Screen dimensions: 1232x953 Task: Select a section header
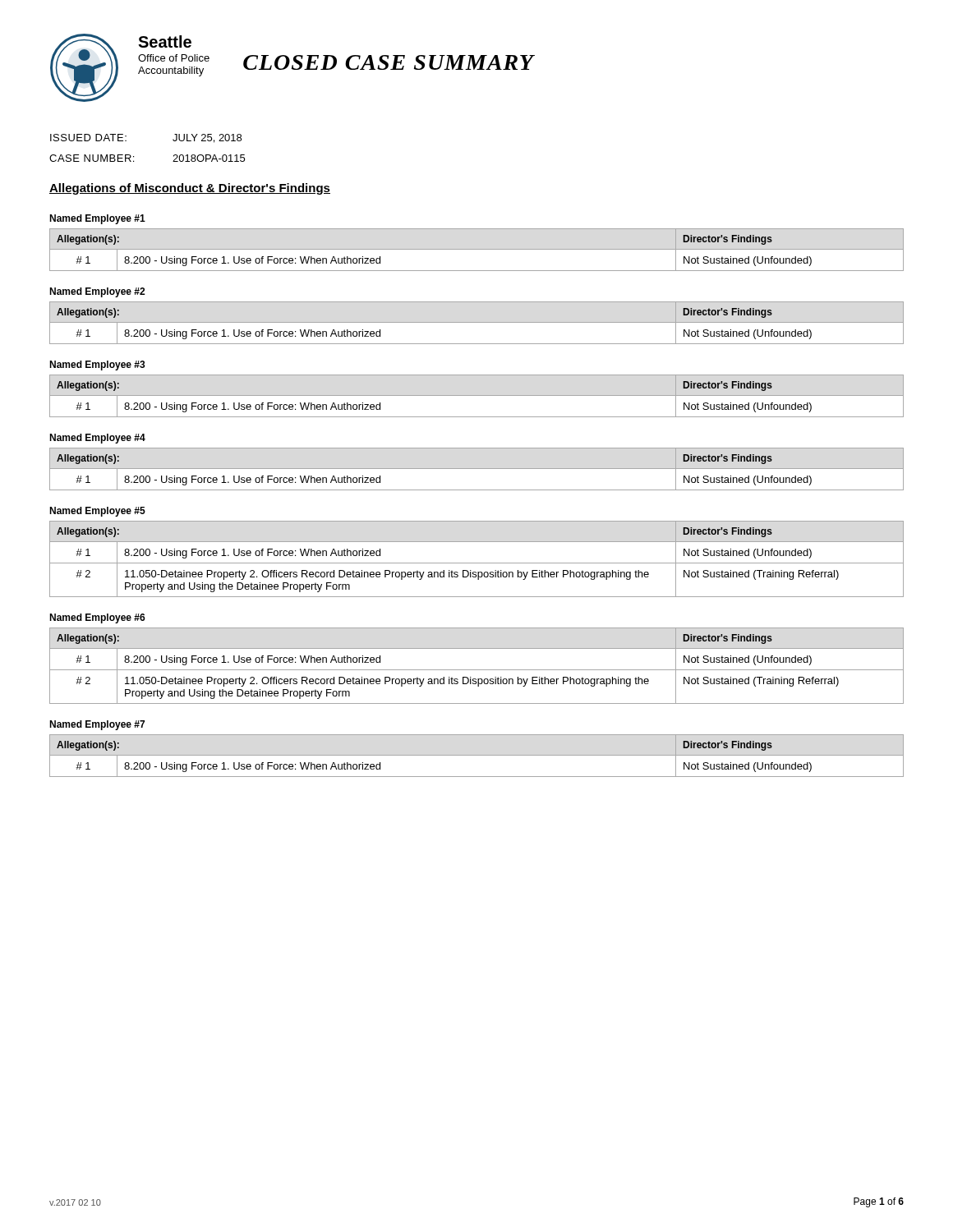point(190,188)
